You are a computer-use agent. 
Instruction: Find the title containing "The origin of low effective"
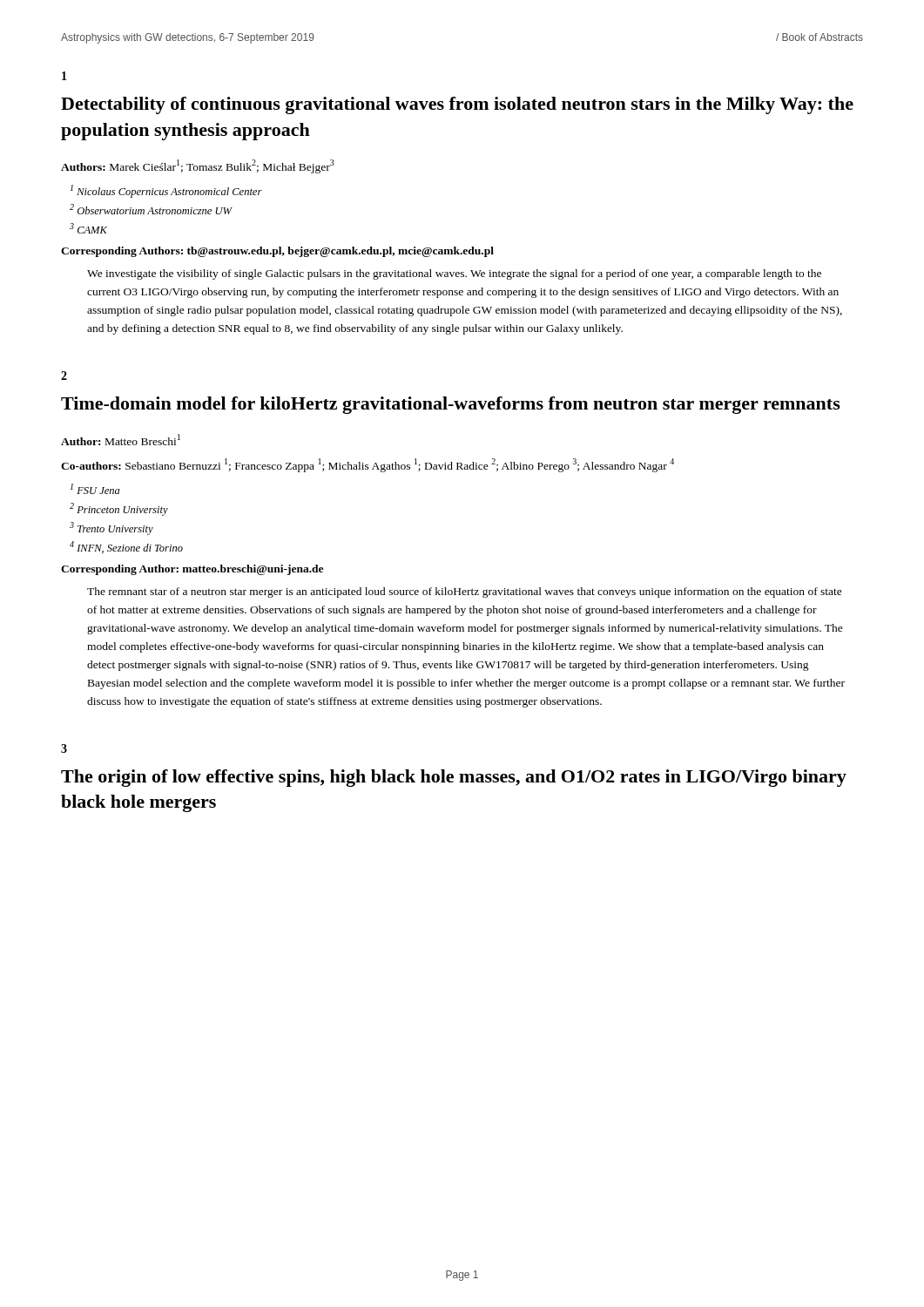(454, 789)
